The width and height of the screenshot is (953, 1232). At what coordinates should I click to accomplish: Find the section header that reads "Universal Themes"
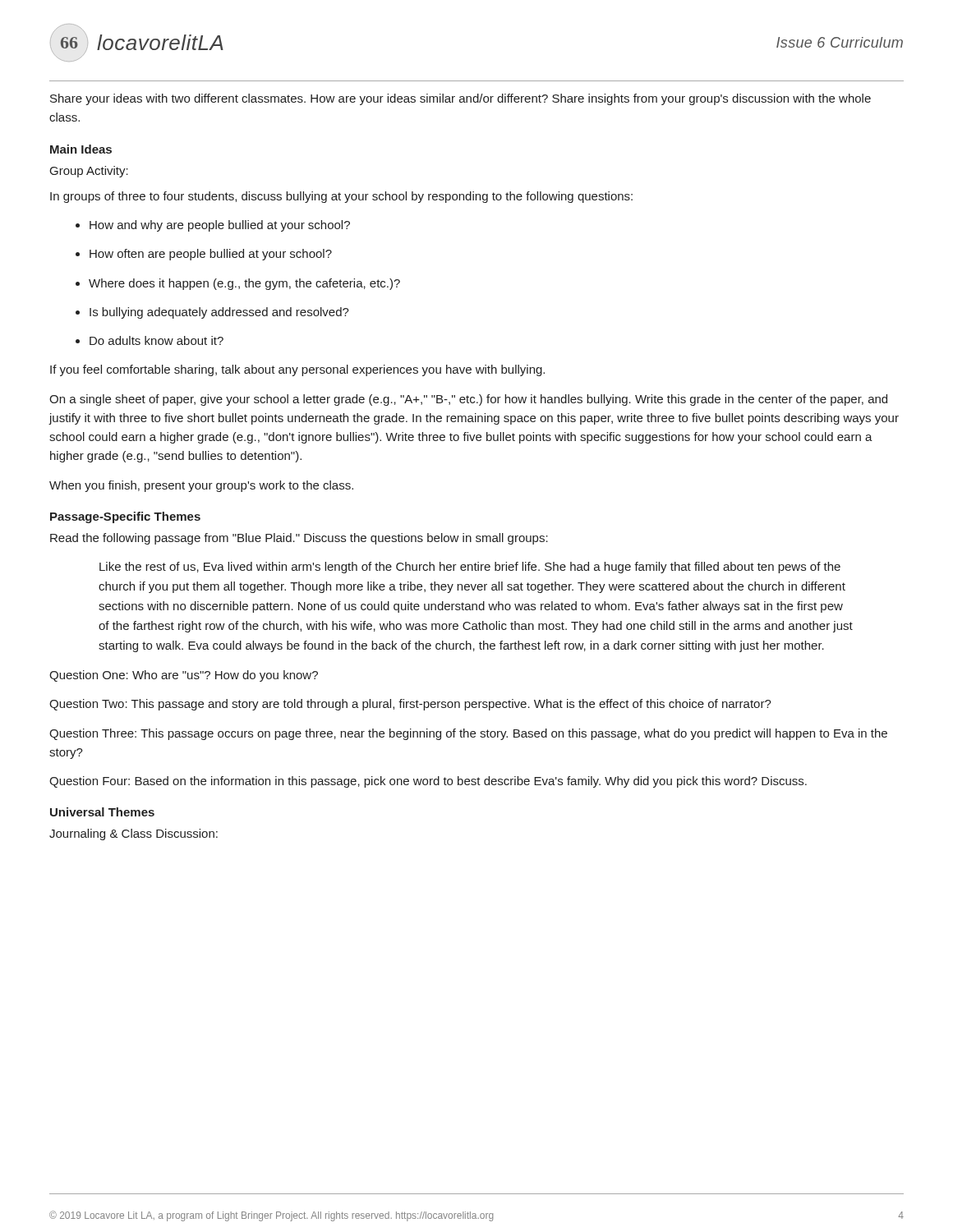102,812
